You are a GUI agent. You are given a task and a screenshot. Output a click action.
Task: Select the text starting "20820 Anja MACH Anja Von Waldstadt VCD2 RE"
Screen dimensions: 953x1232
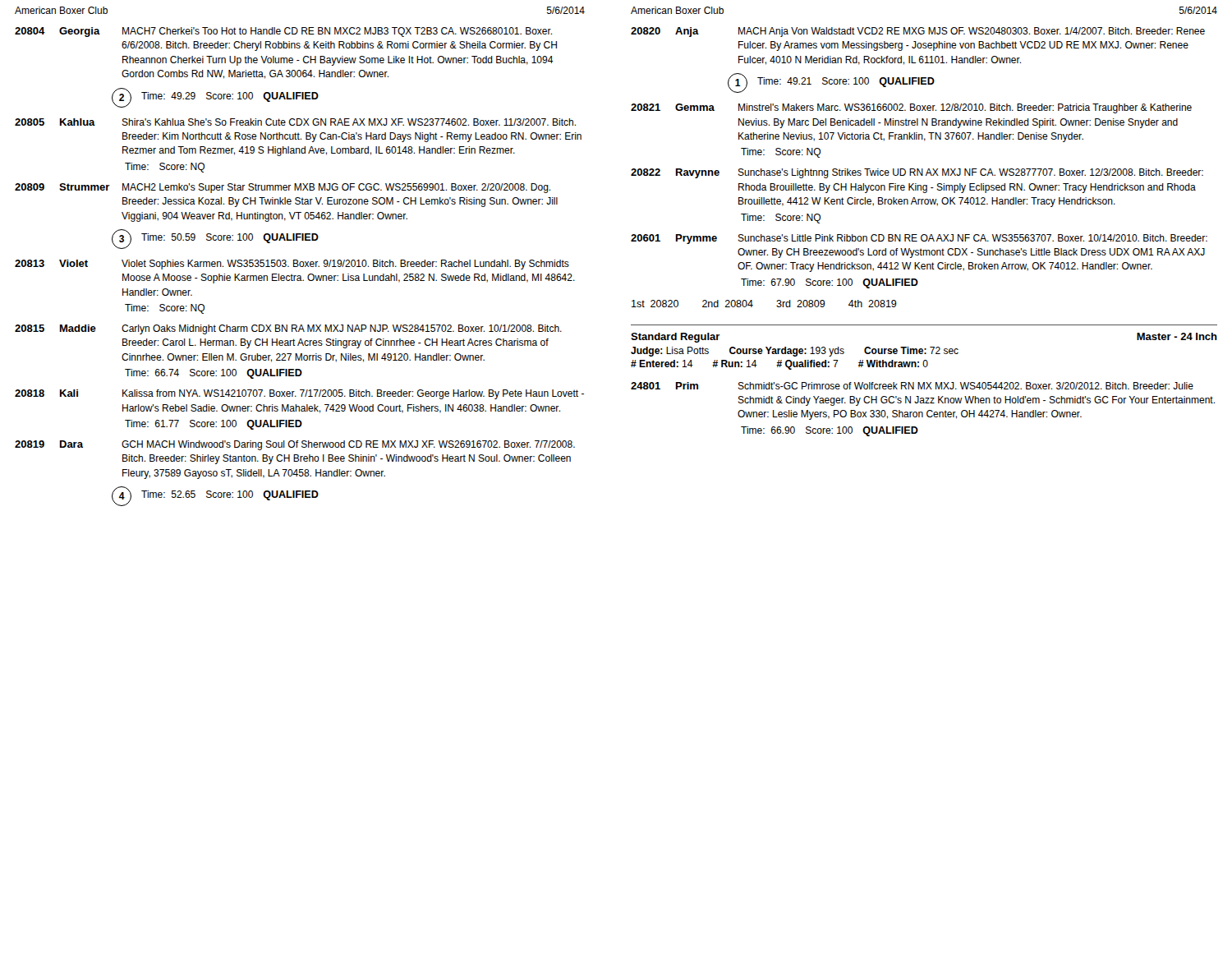924,59
